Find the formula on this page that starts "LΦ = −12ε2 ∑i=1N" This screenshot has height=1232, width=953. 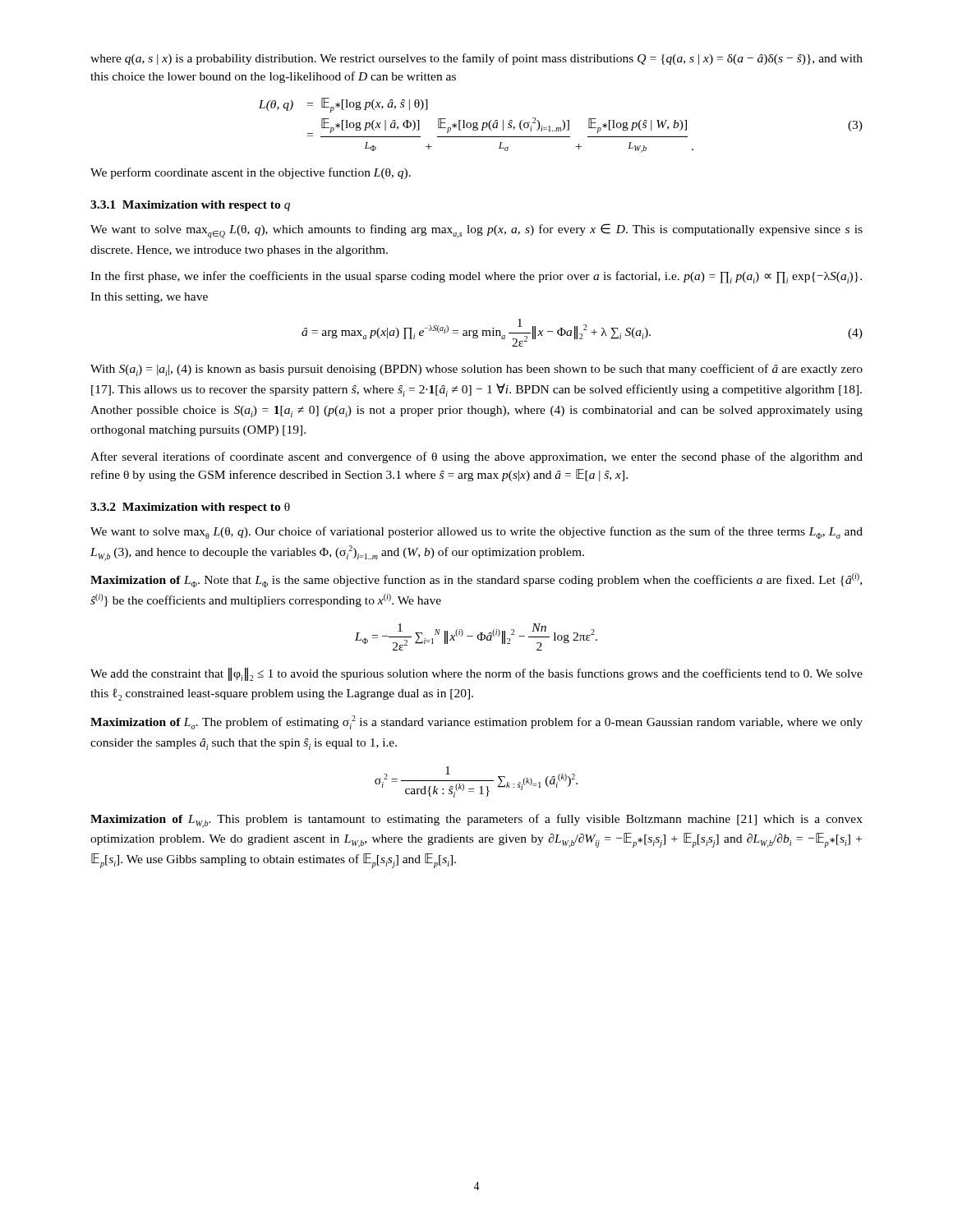click(x=476, y=637)
